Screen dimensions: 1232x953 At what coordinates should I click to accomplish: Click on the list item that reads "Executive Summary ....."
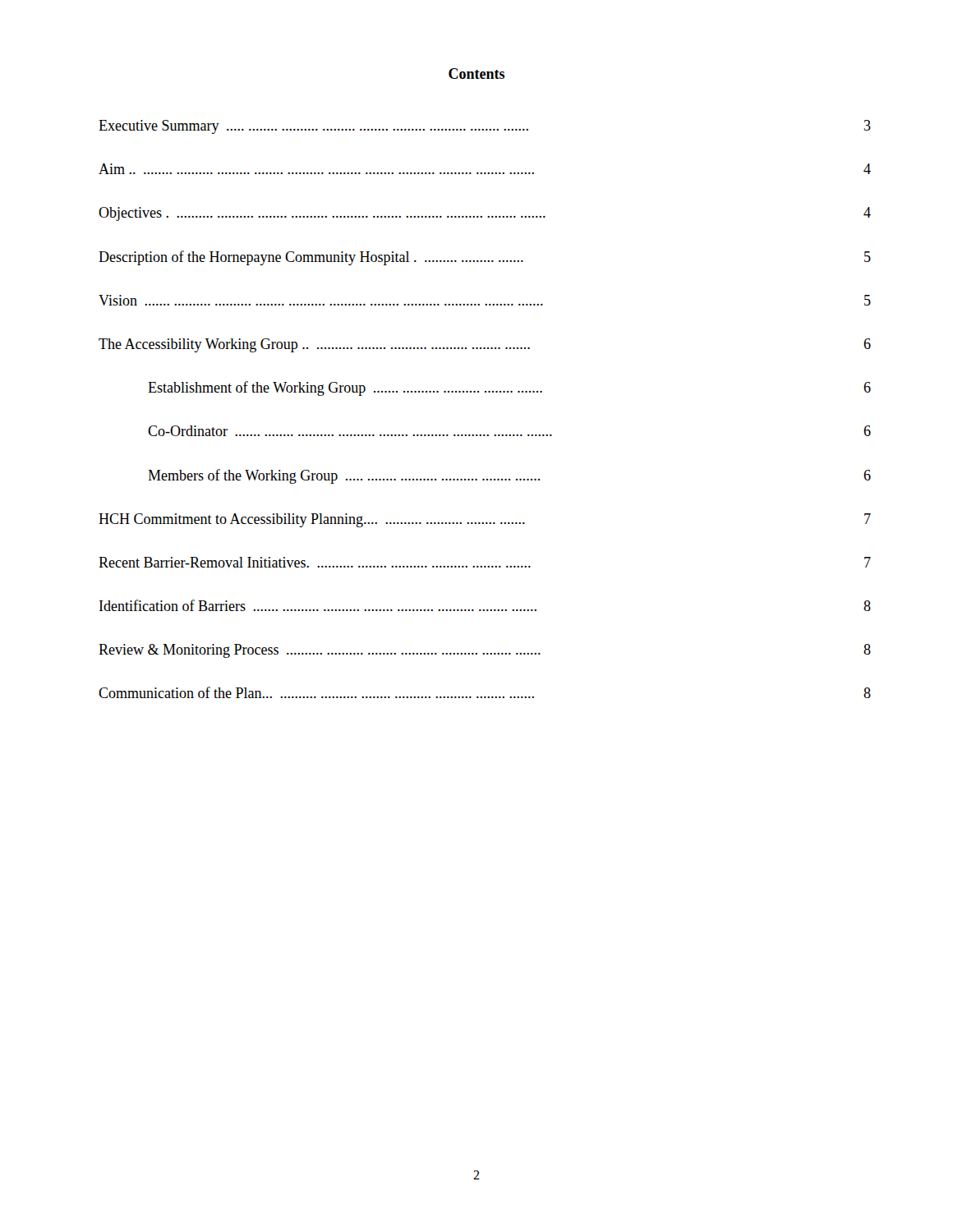point(485,126)
